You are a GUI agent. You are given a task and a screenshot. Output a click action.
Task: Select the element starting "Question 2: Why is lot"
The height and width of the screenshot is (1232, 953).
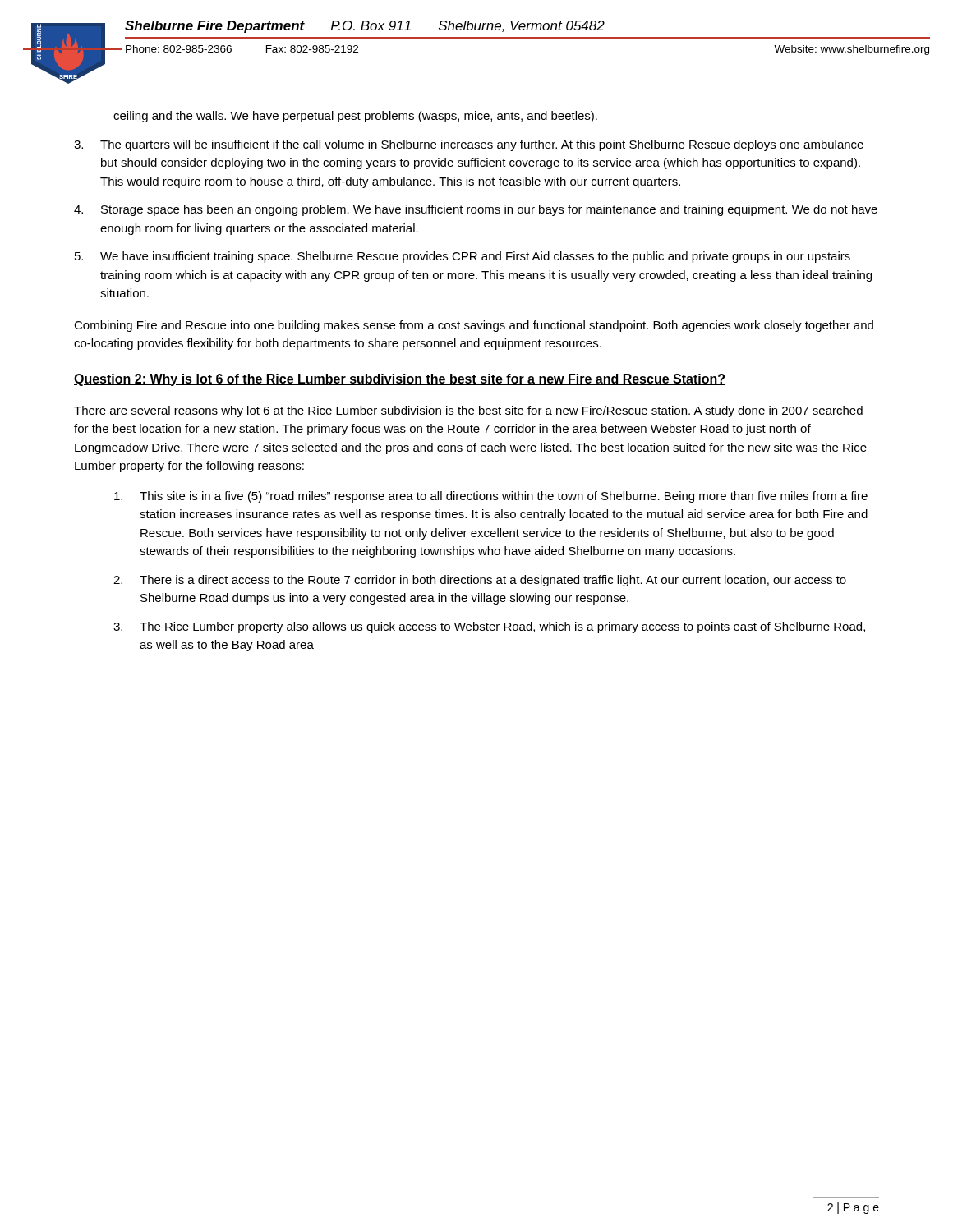pyautogui.click(x=400, y=379)
